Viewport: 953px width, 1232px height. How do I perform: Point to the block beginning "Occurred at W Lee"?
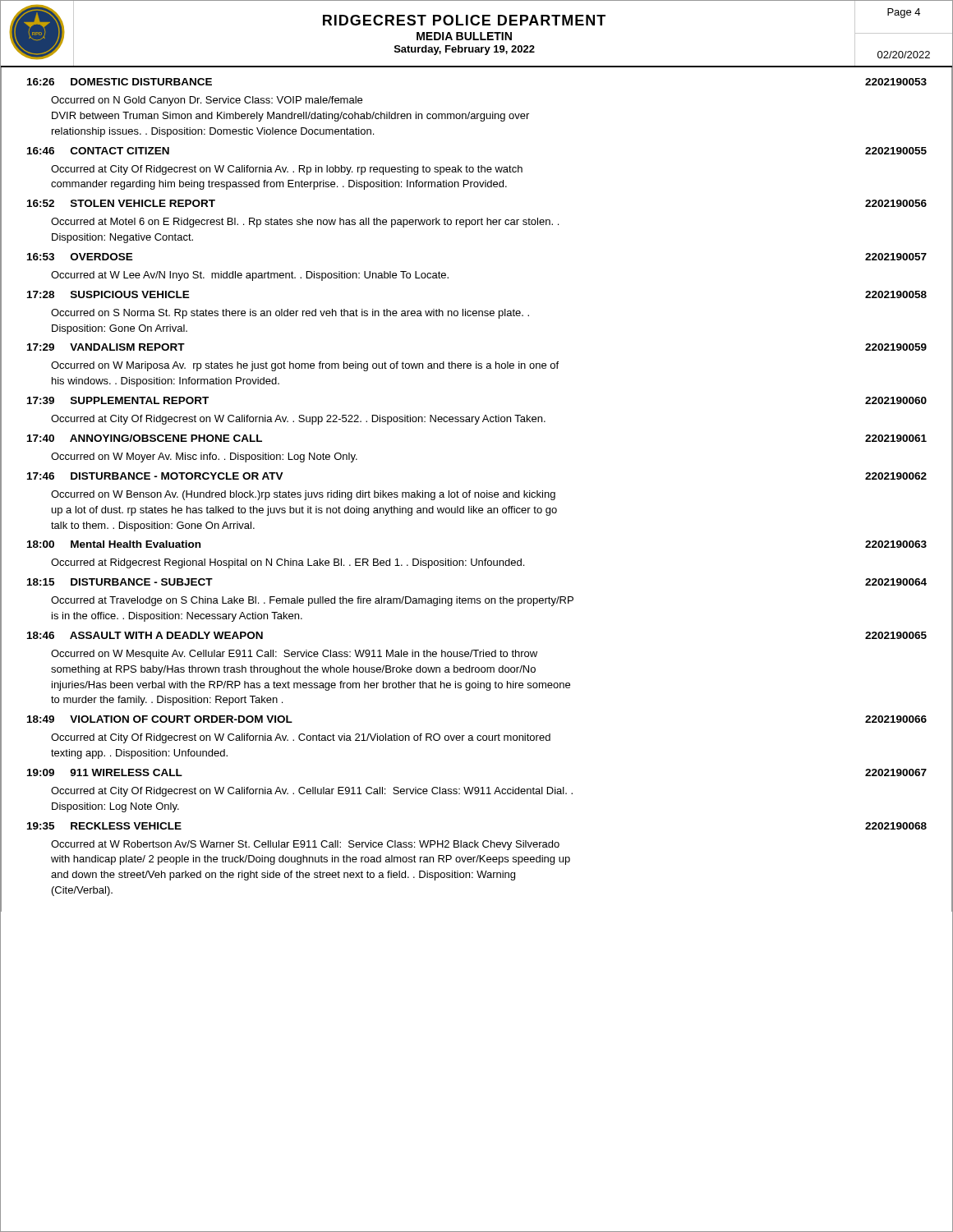[250, 276]
